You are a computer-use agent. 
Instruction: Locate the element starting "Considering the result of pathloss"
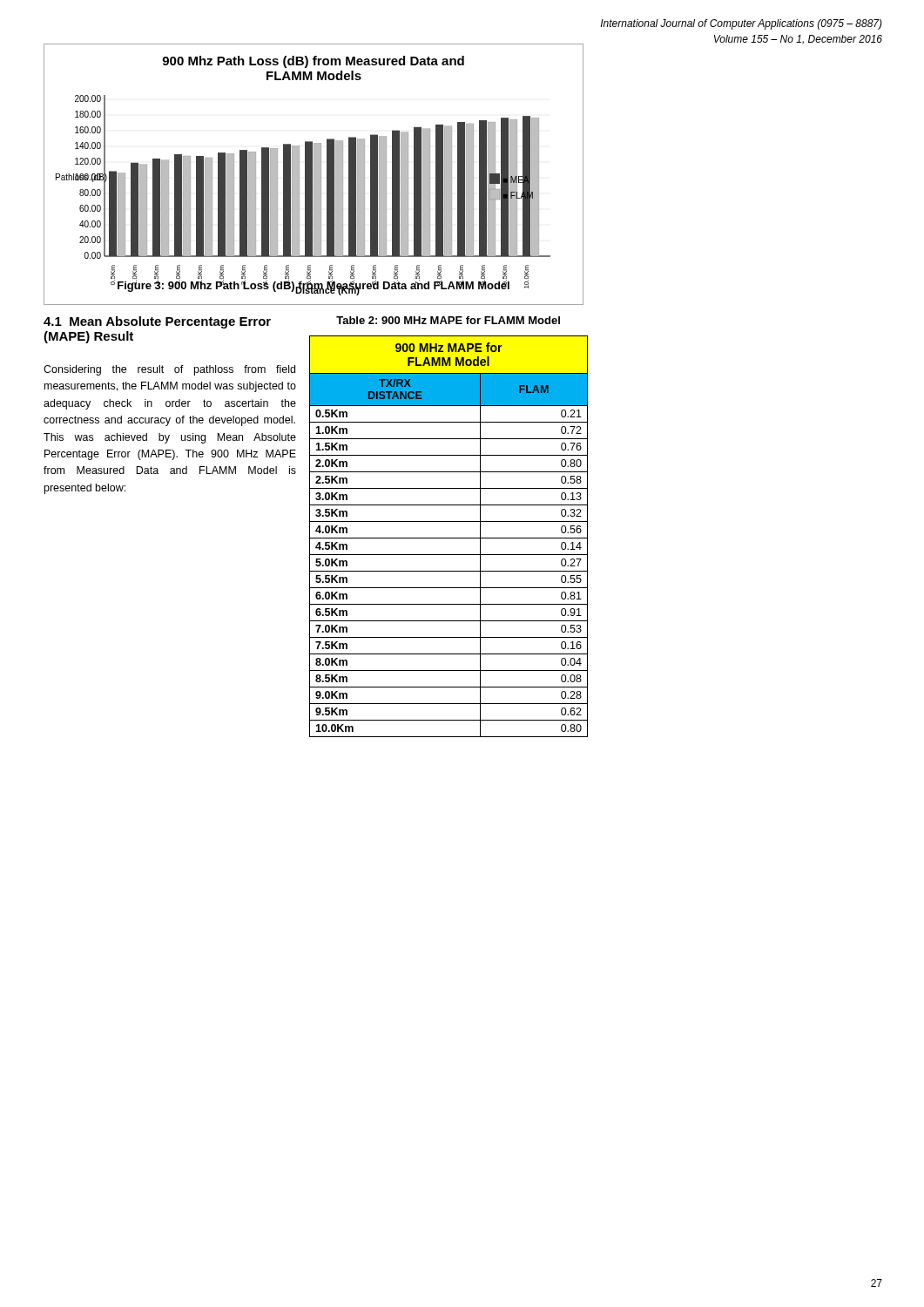pyautogui.click(x=170, y=429)
